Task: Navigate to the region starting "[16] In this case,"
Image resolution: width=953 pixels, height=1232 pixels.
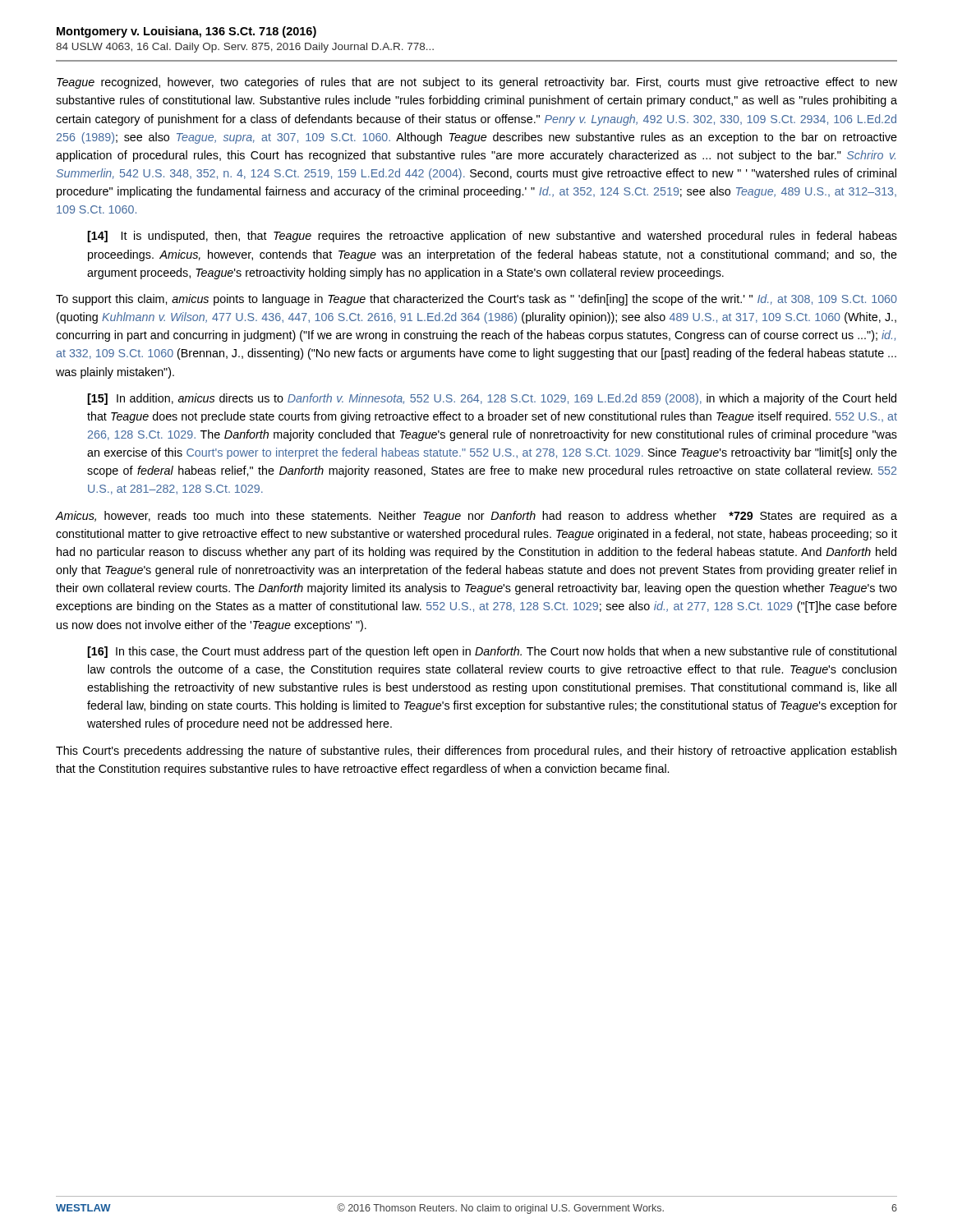Action: 492,687
